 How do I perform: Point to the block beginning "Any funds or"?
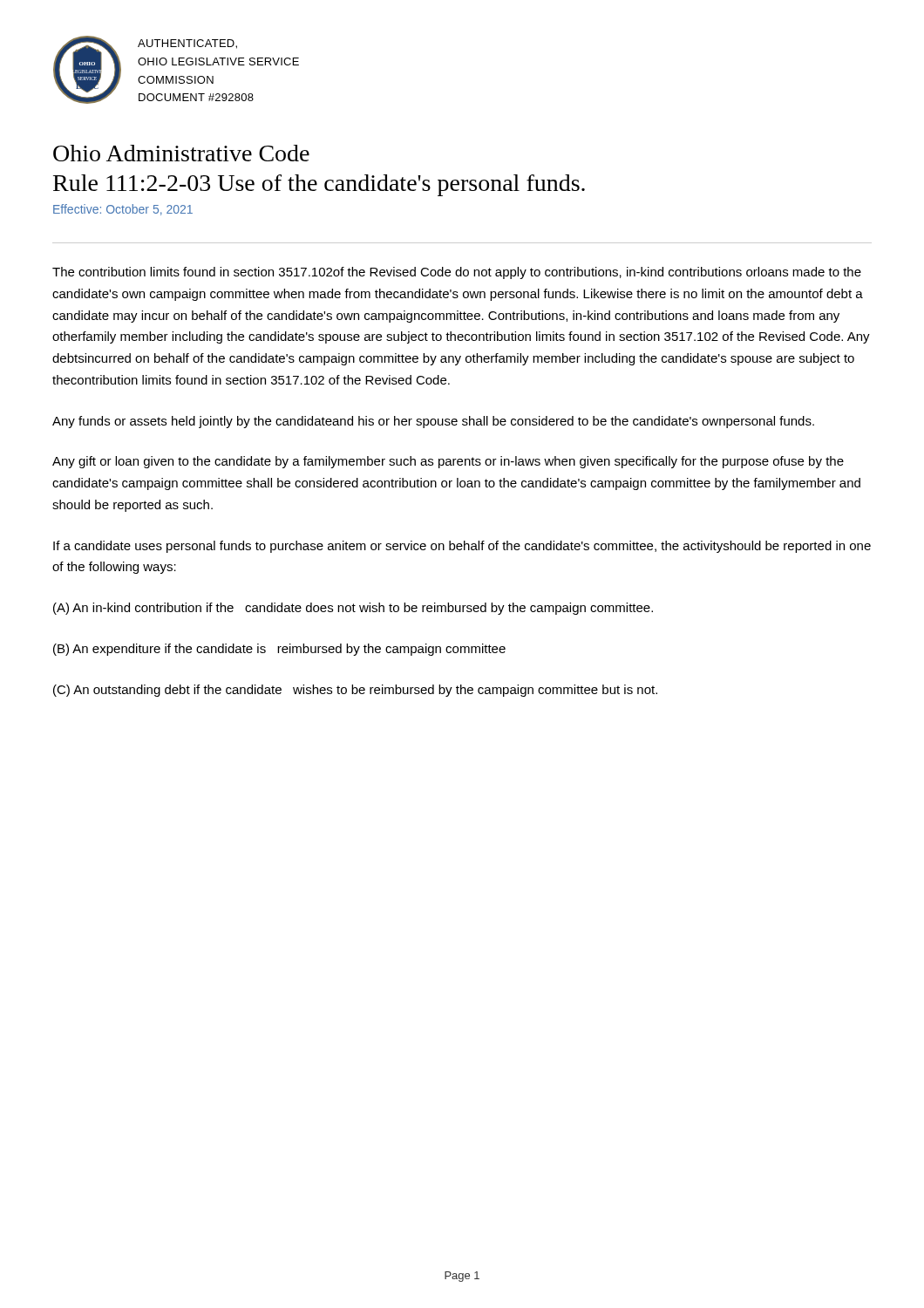coord(434,420)
